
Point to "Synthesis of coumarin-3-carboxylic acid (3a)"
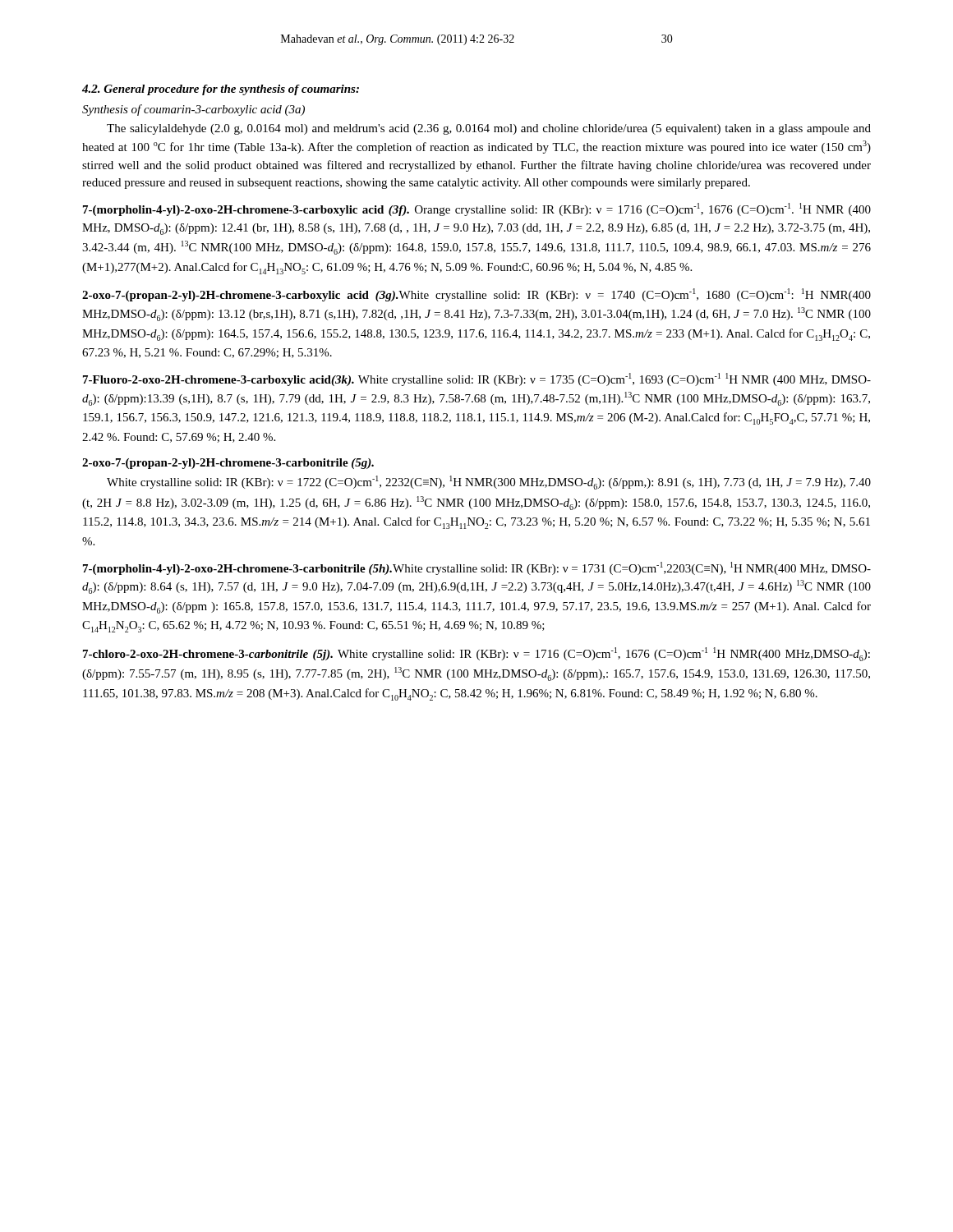click(194, 109)
